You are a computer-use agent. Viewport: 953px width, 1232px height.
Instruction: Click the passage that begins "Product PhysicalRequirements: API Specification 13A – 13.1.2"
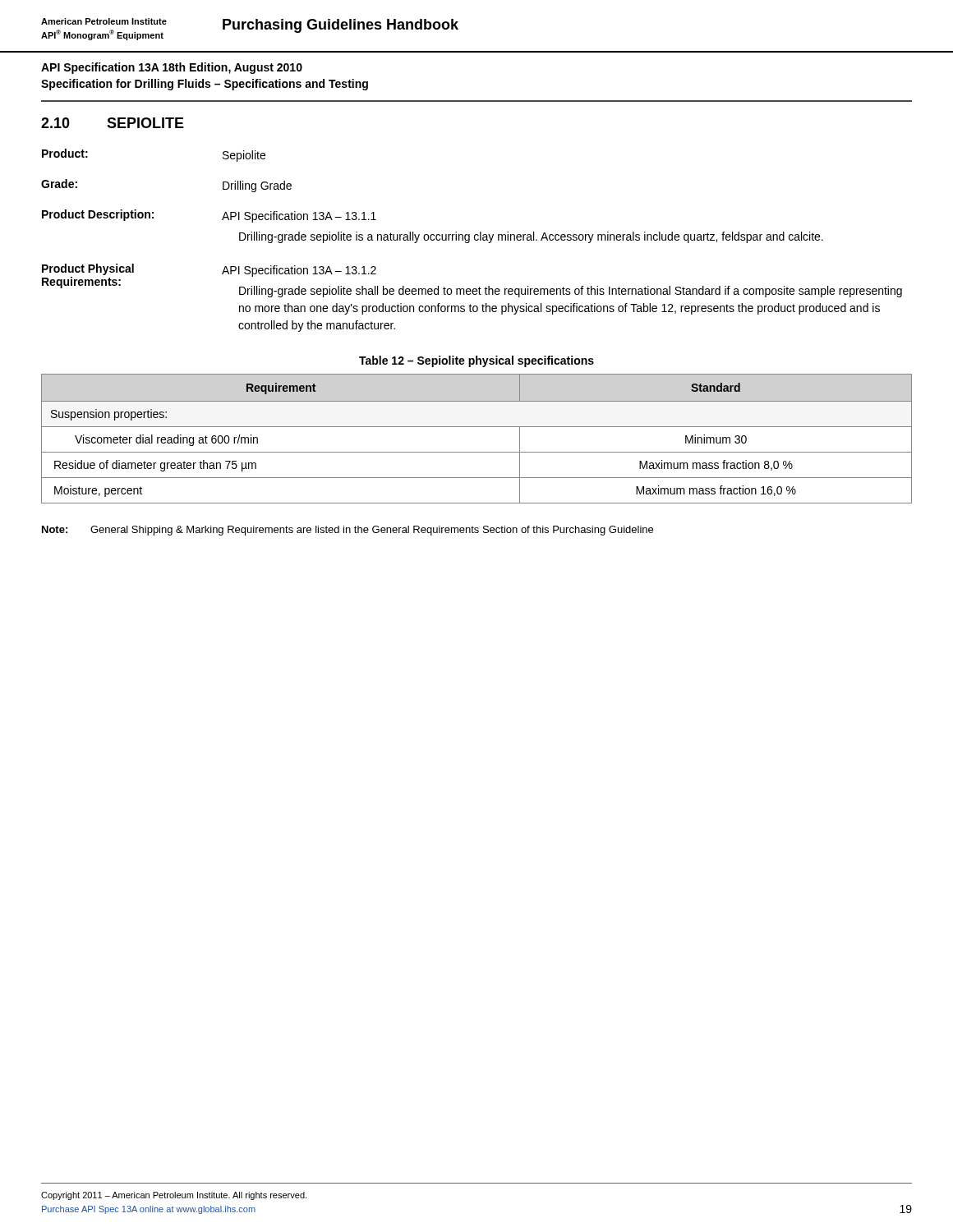[x=476, y=299]
